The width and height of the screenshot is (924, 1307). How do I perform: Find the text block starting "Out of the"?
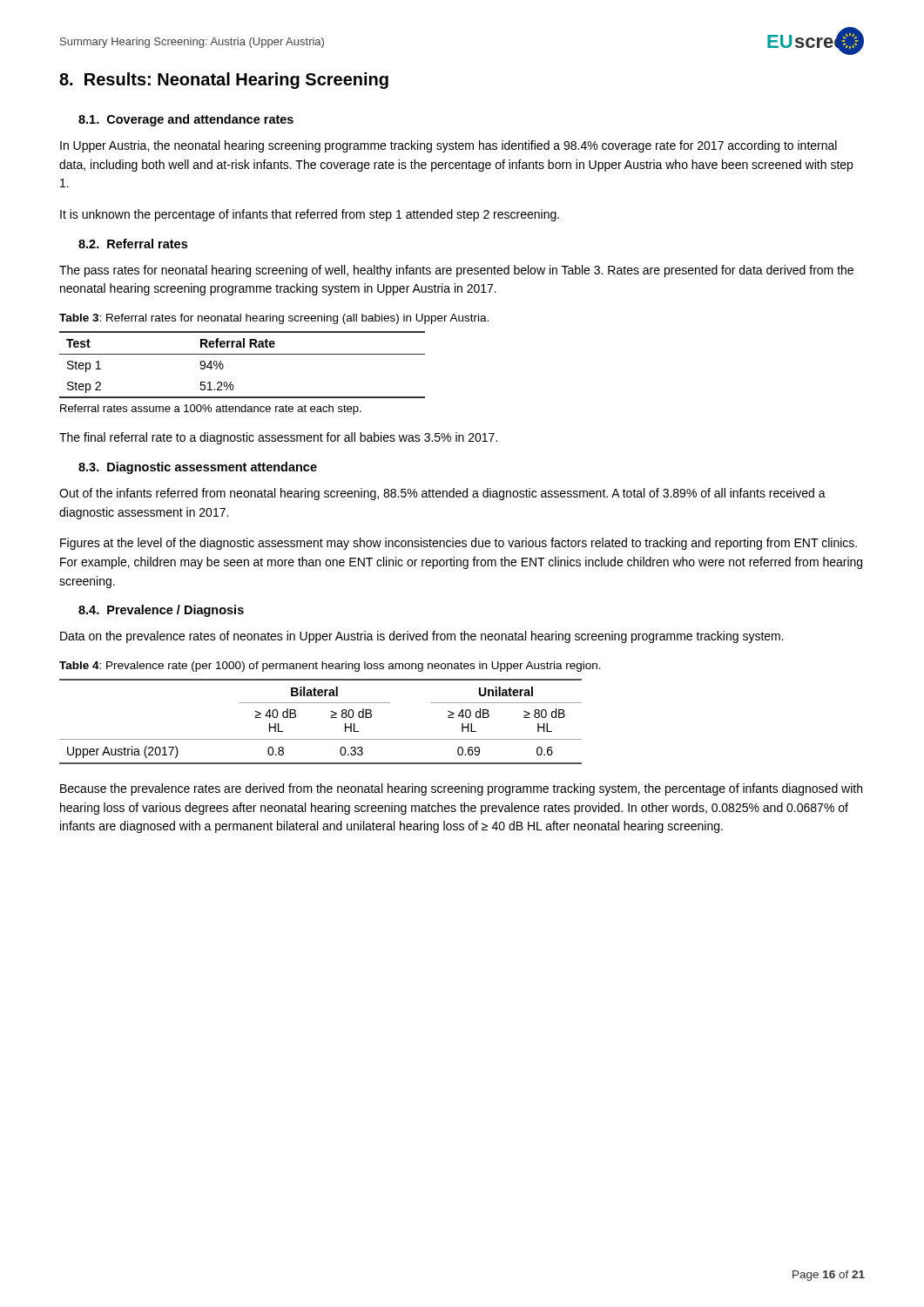coord(442,502)
